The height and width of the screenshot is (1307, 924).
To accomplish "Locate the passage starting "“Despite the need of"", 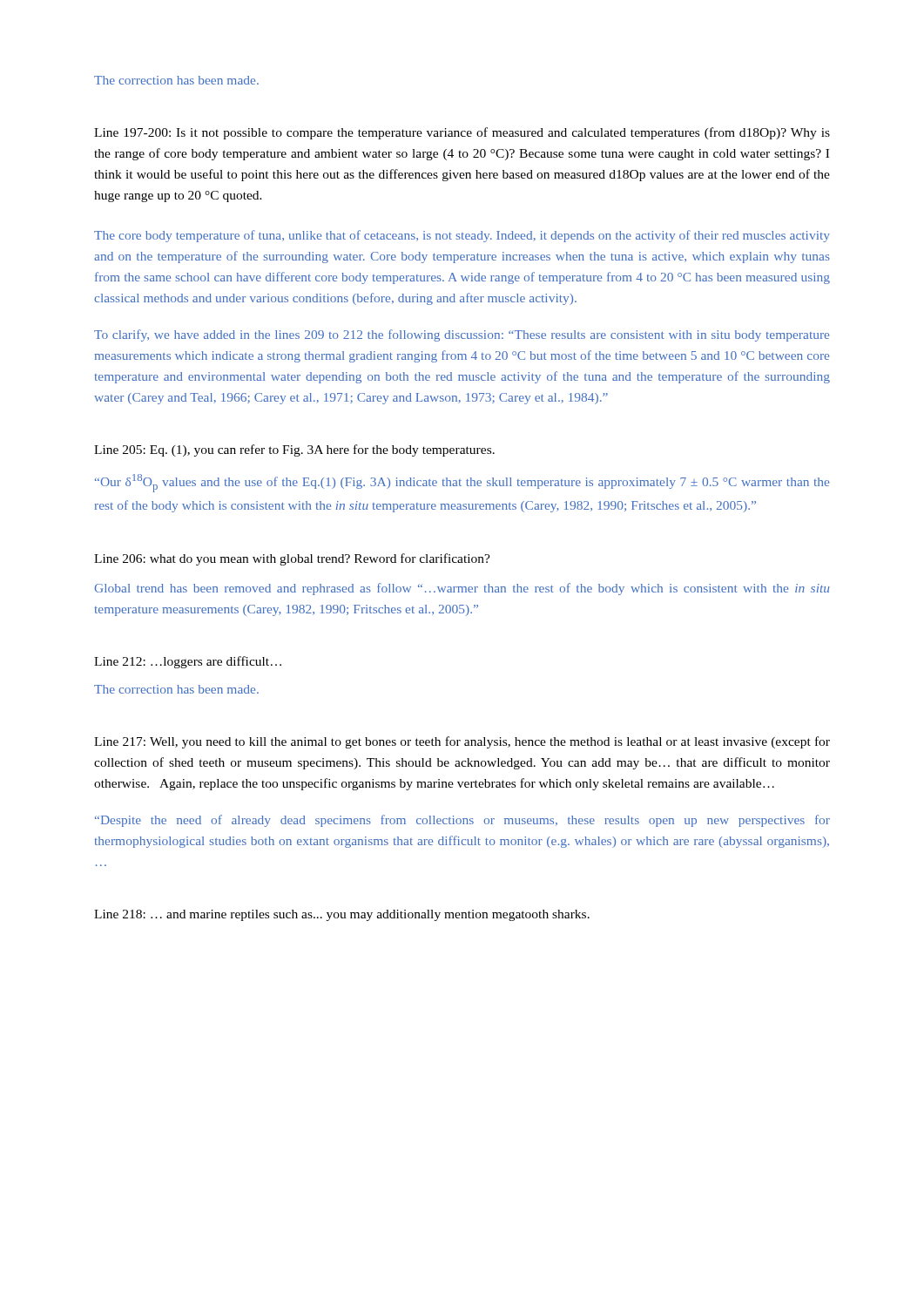I will [x=462, y=840].
